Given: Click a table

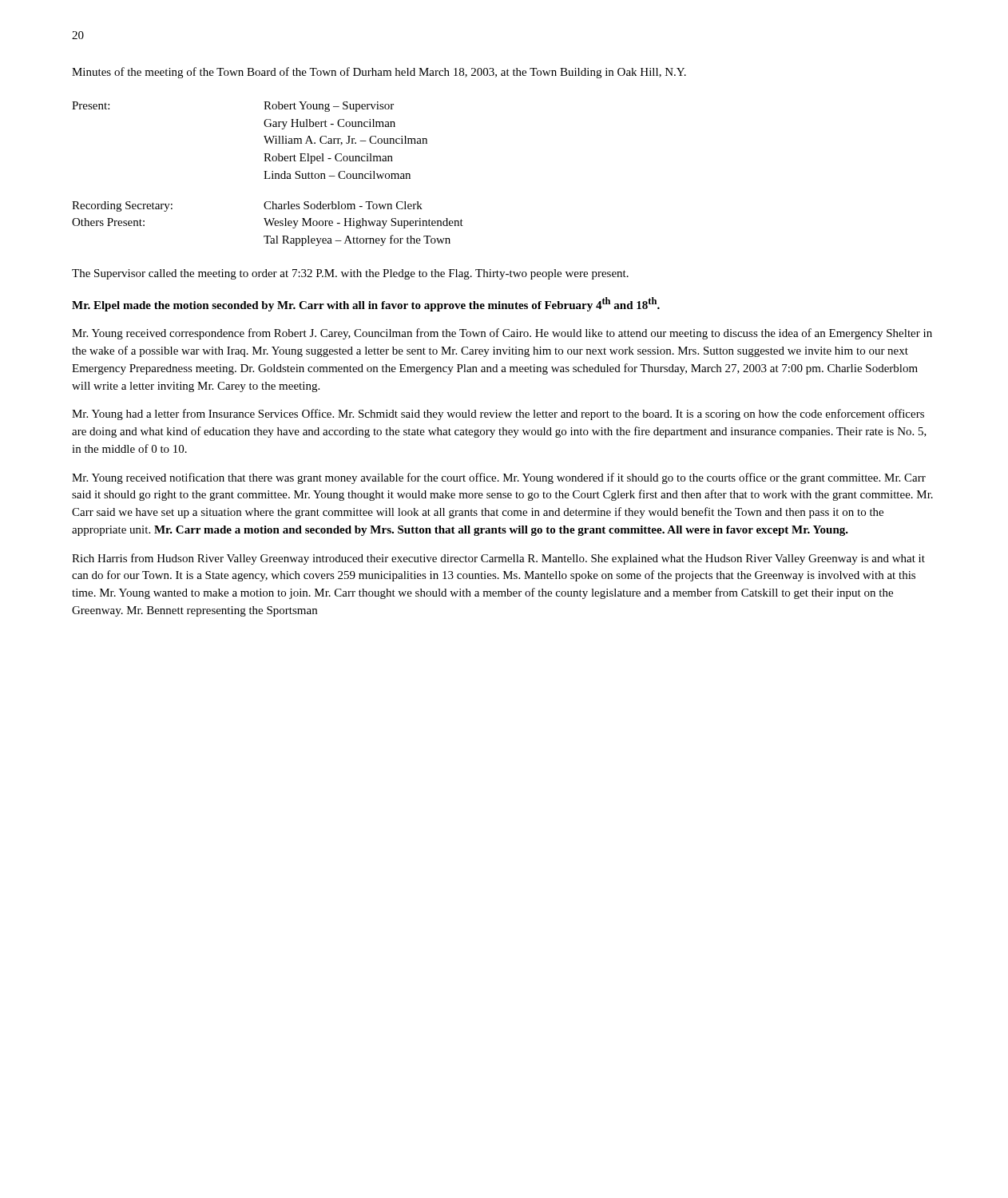Looking at the screenshot, I should [x=504, y=173].
